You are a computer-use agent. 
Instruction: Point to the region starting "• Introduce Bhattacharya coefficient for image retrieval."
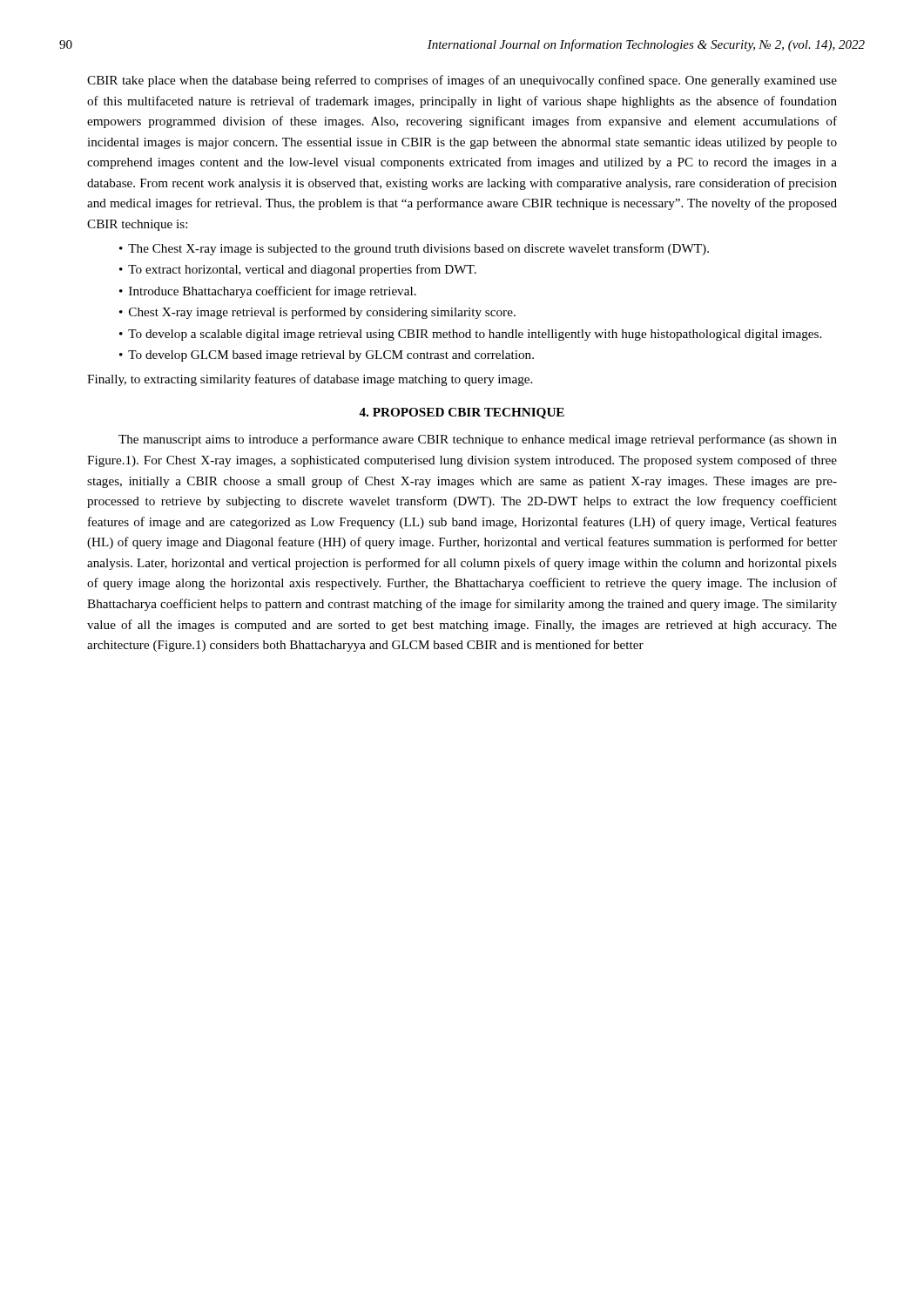268,292
